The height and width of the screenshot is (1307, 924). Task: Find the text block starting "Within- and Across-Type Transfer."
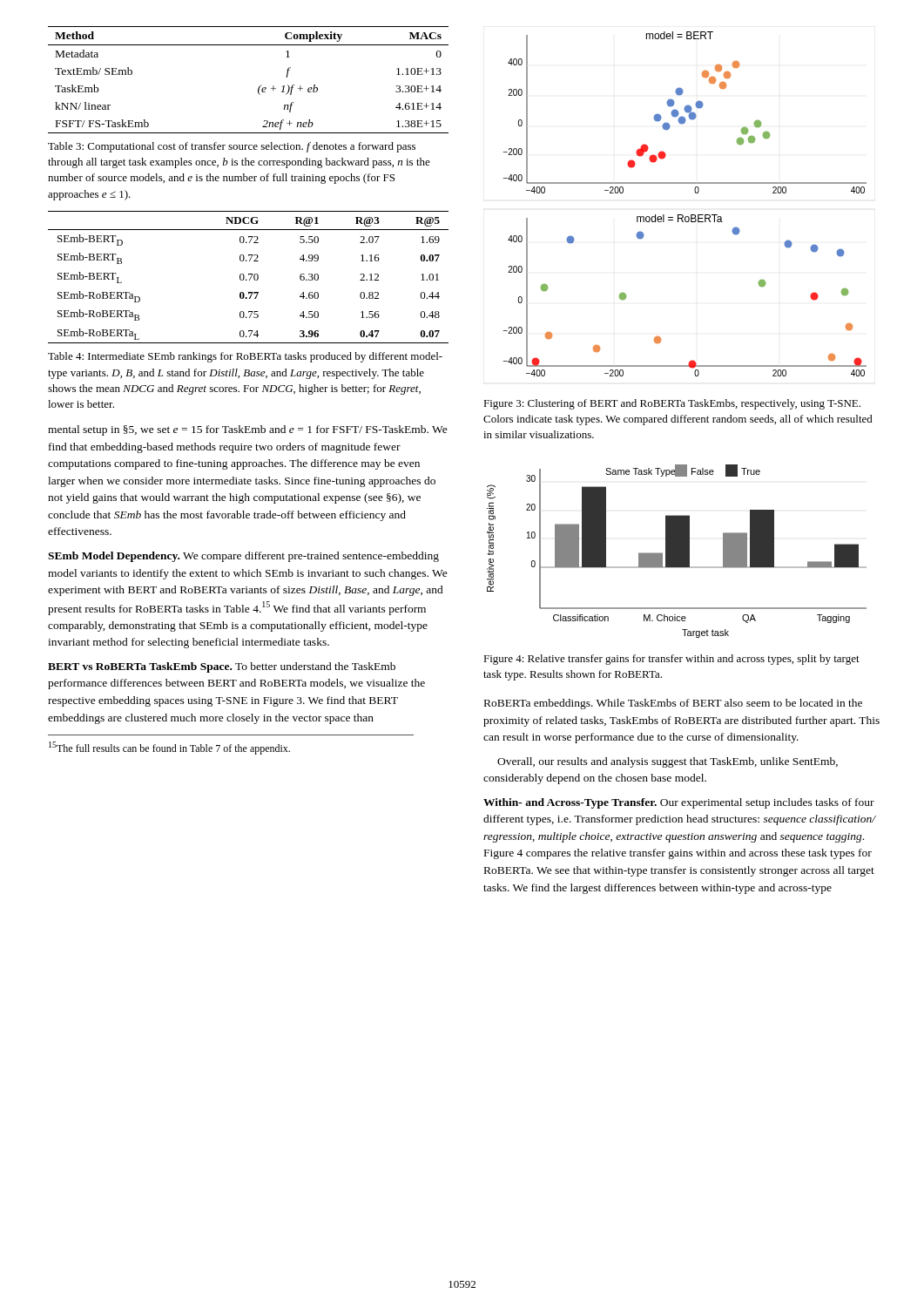point(679,844)
